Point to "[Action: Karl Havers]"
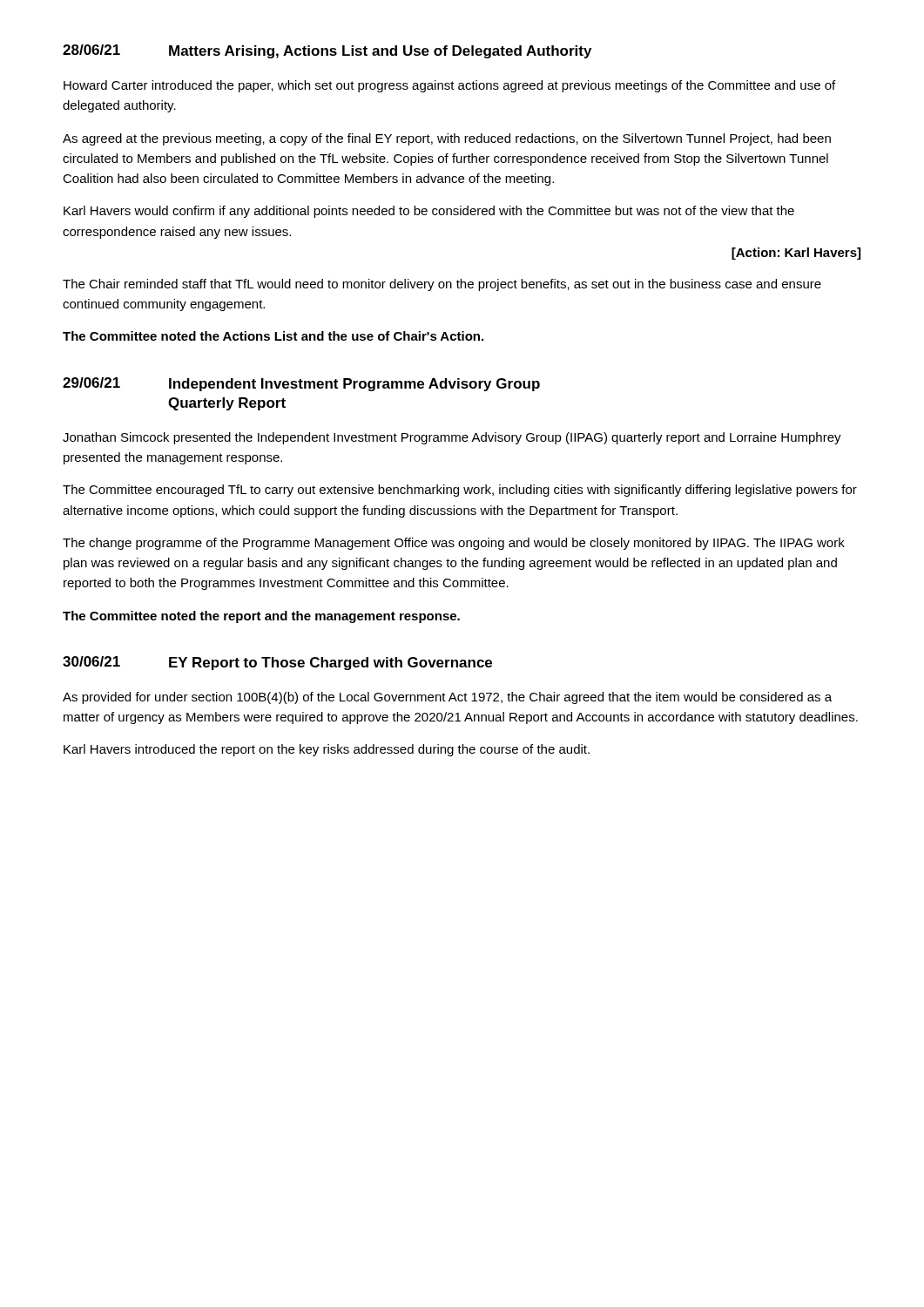Viewport: 924px width, 1307px height. pos(796,252)
